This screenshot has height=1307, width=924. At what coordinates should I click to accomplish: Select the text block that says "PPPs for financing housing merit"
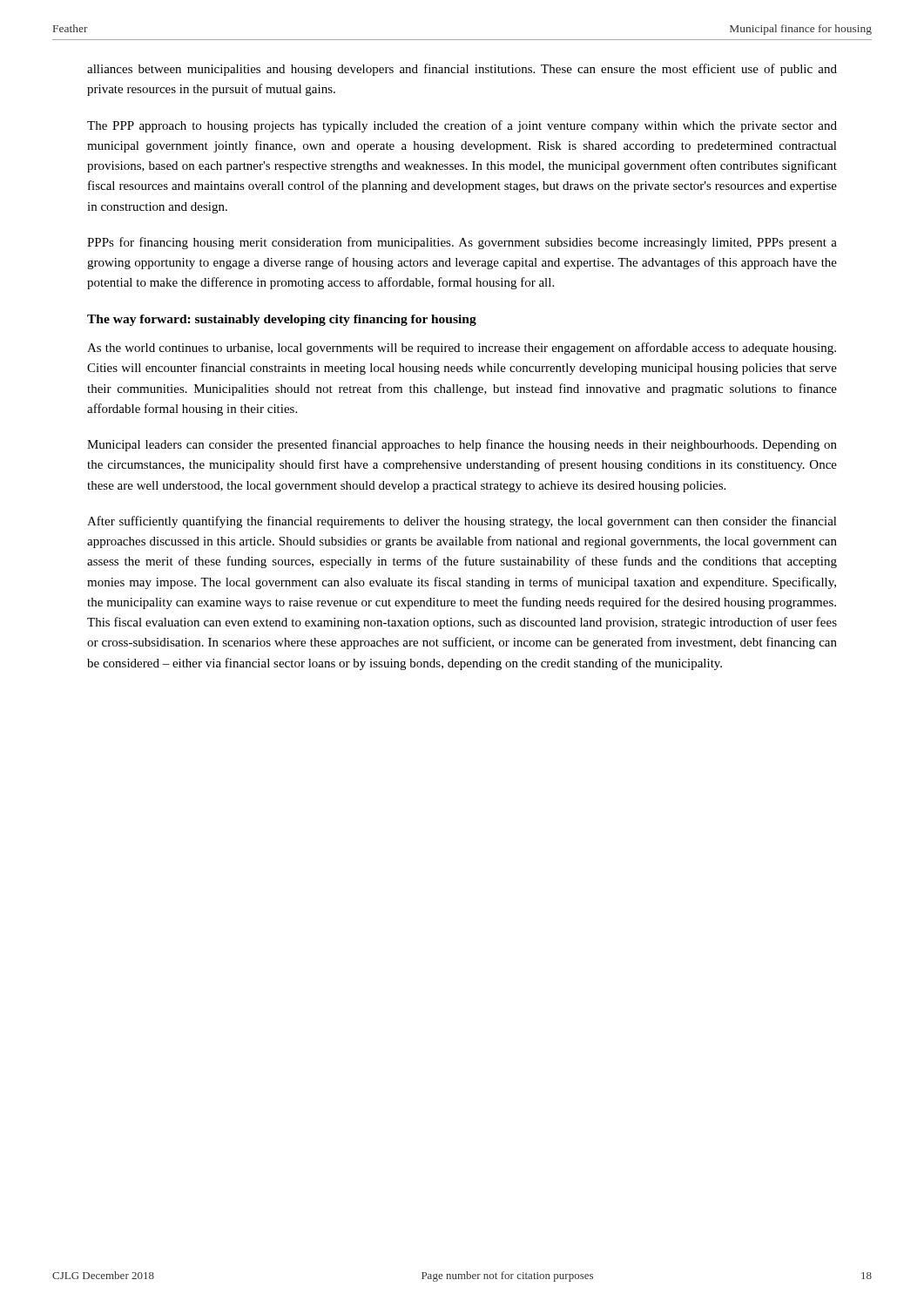pyautogui.click(x=462, y=262)
